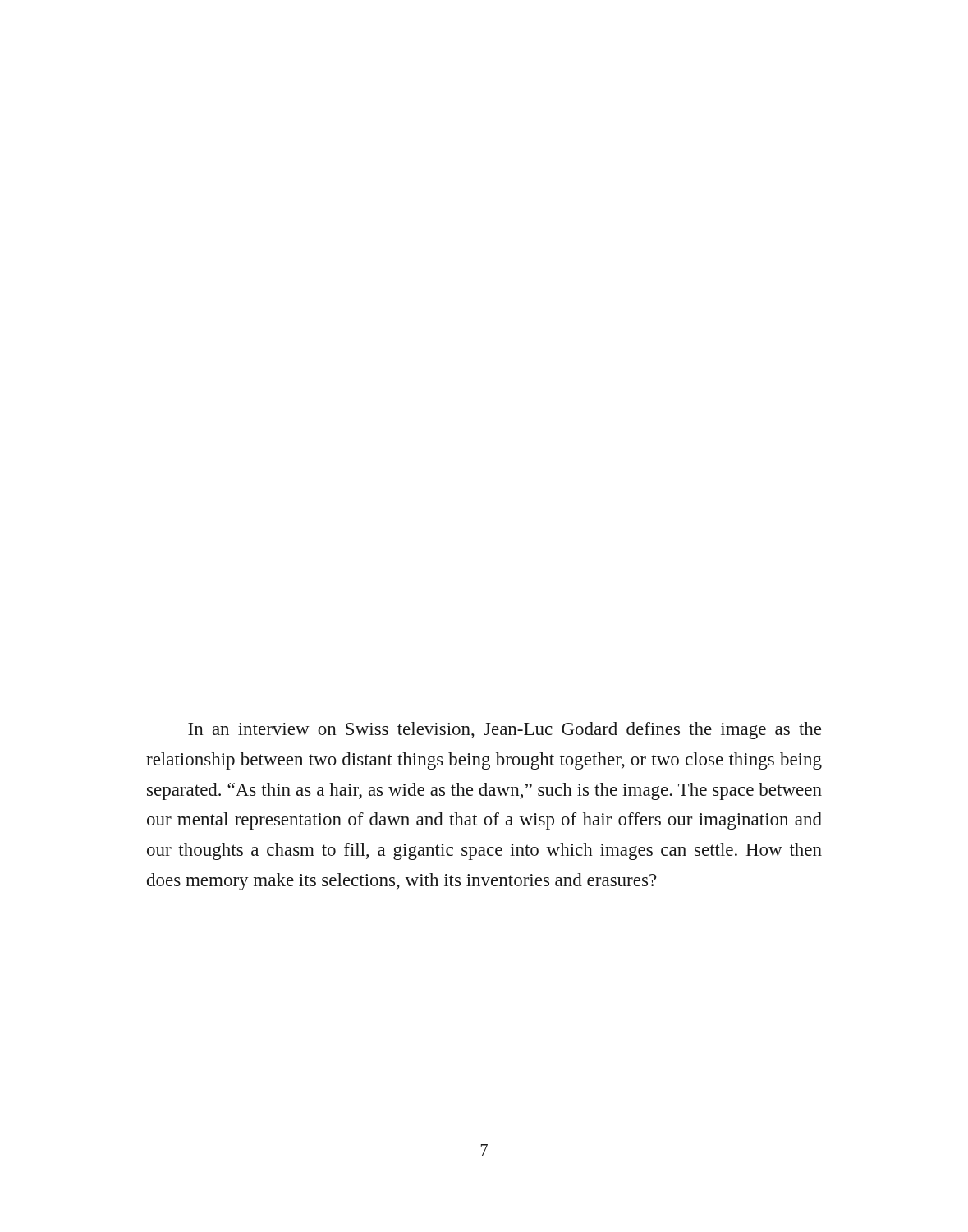Locate the text block that reads "In an interview on Swiss television,"
Viewport: 968px width, 1232px height.
484,805
